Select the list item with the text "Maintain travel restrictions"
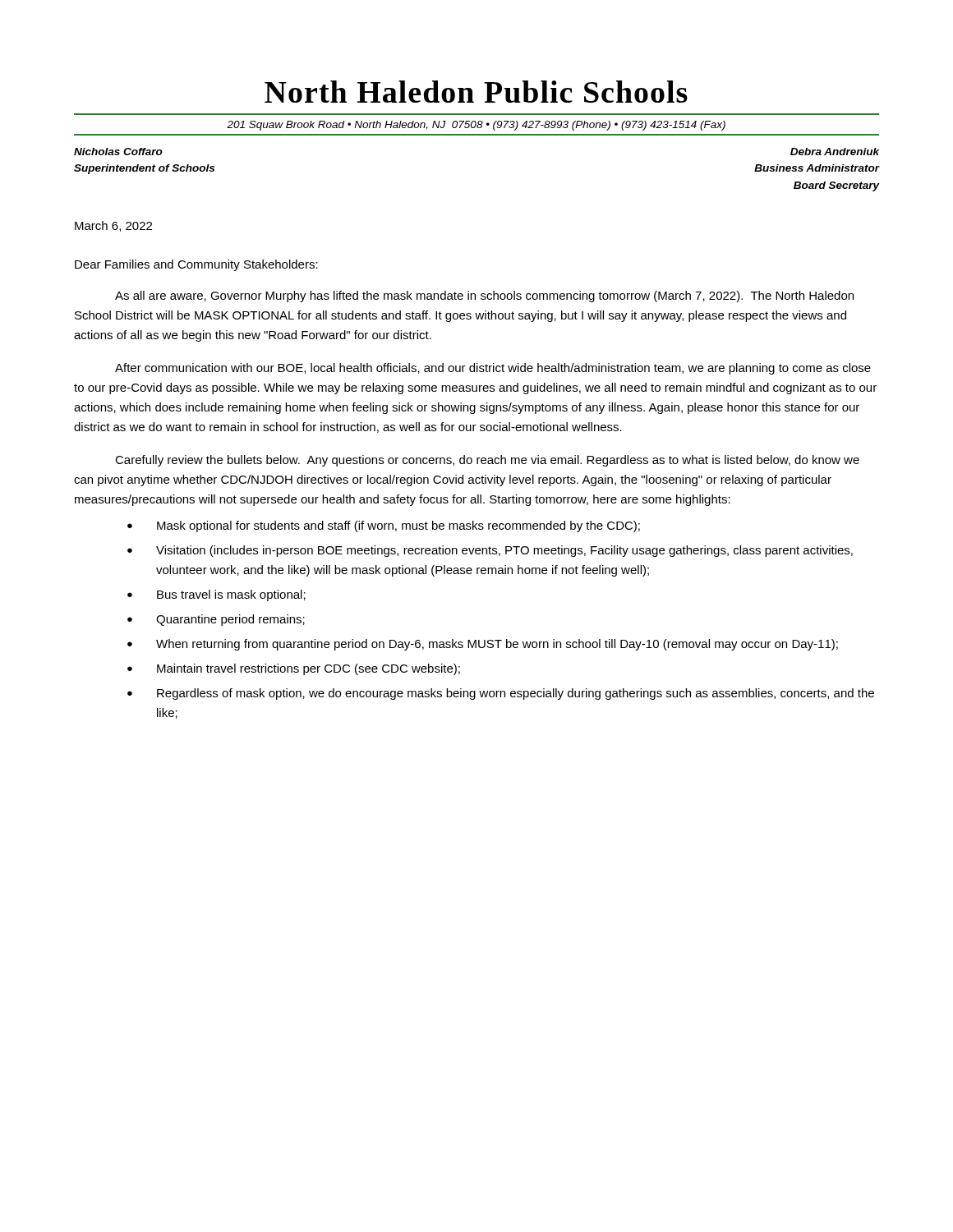 pyautogui.click(x=308, y=668)
